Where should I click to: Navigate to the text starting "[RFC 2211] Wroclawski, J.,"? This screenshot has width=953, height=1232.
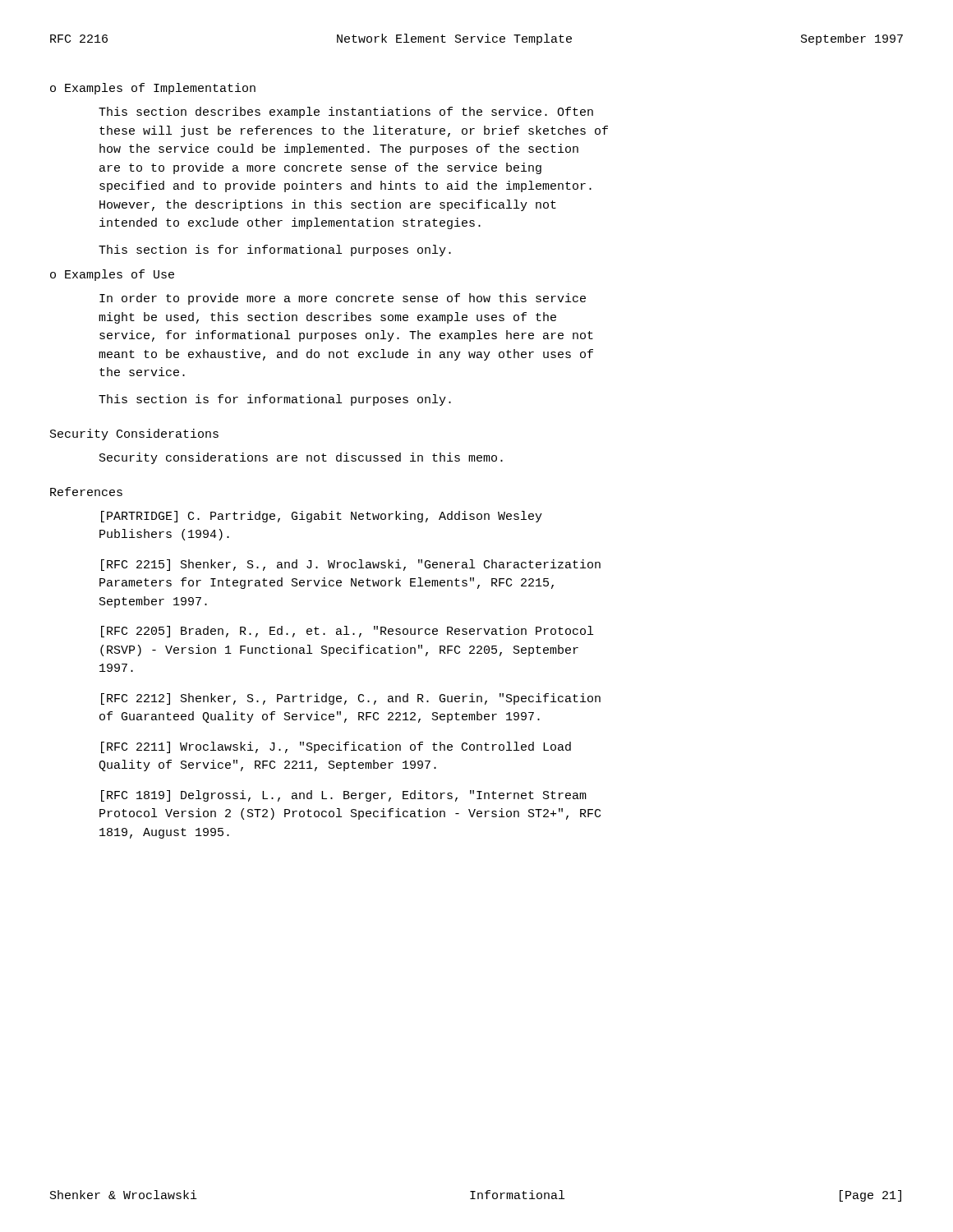pyautogui.click(x=335, y=757)
